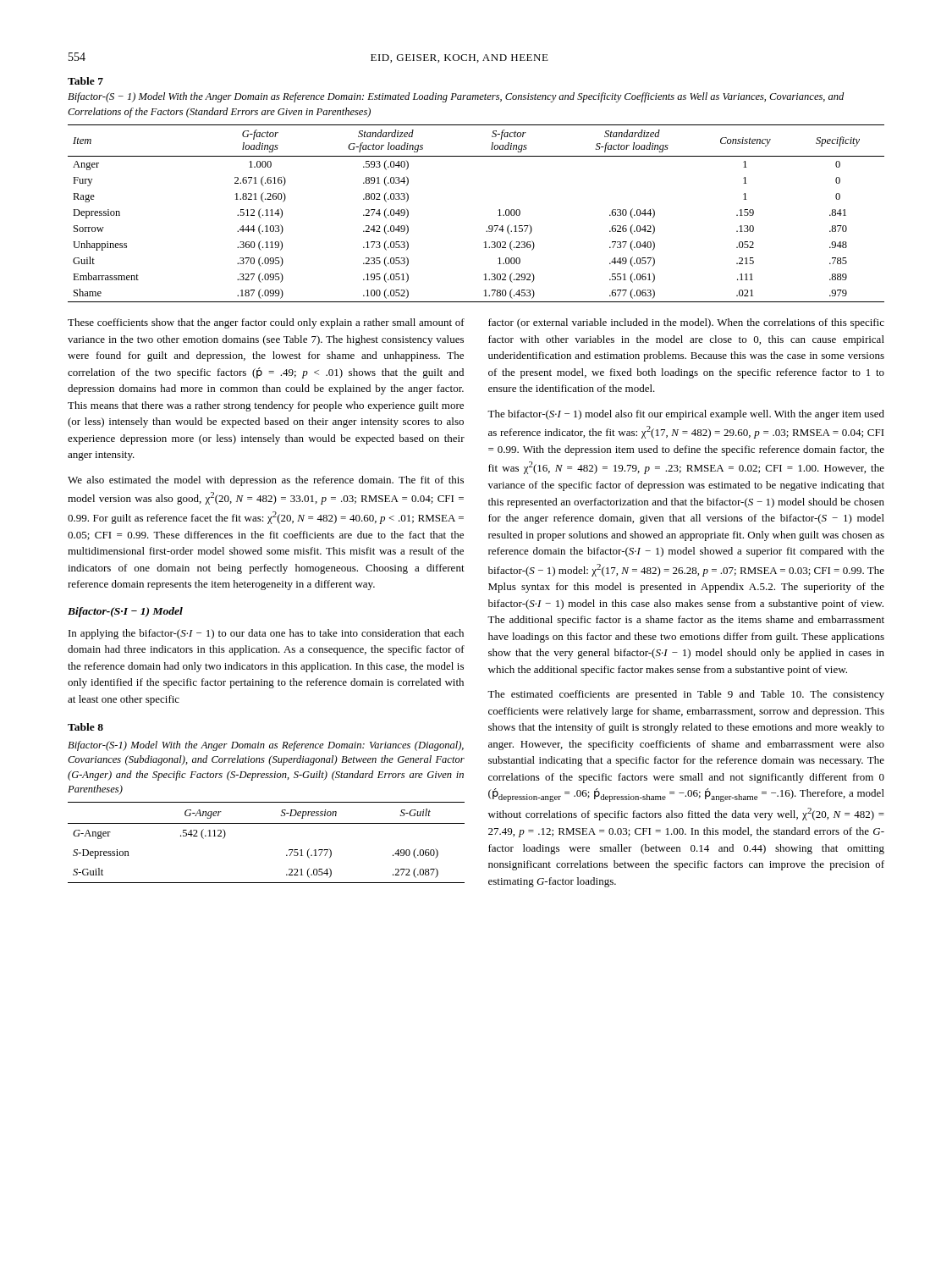The image size is (952, 1270).
Task: Point to the passage starting "Bifactor-(S-1) Model With the Anger Domain"
Action: [x=266, y=767]
